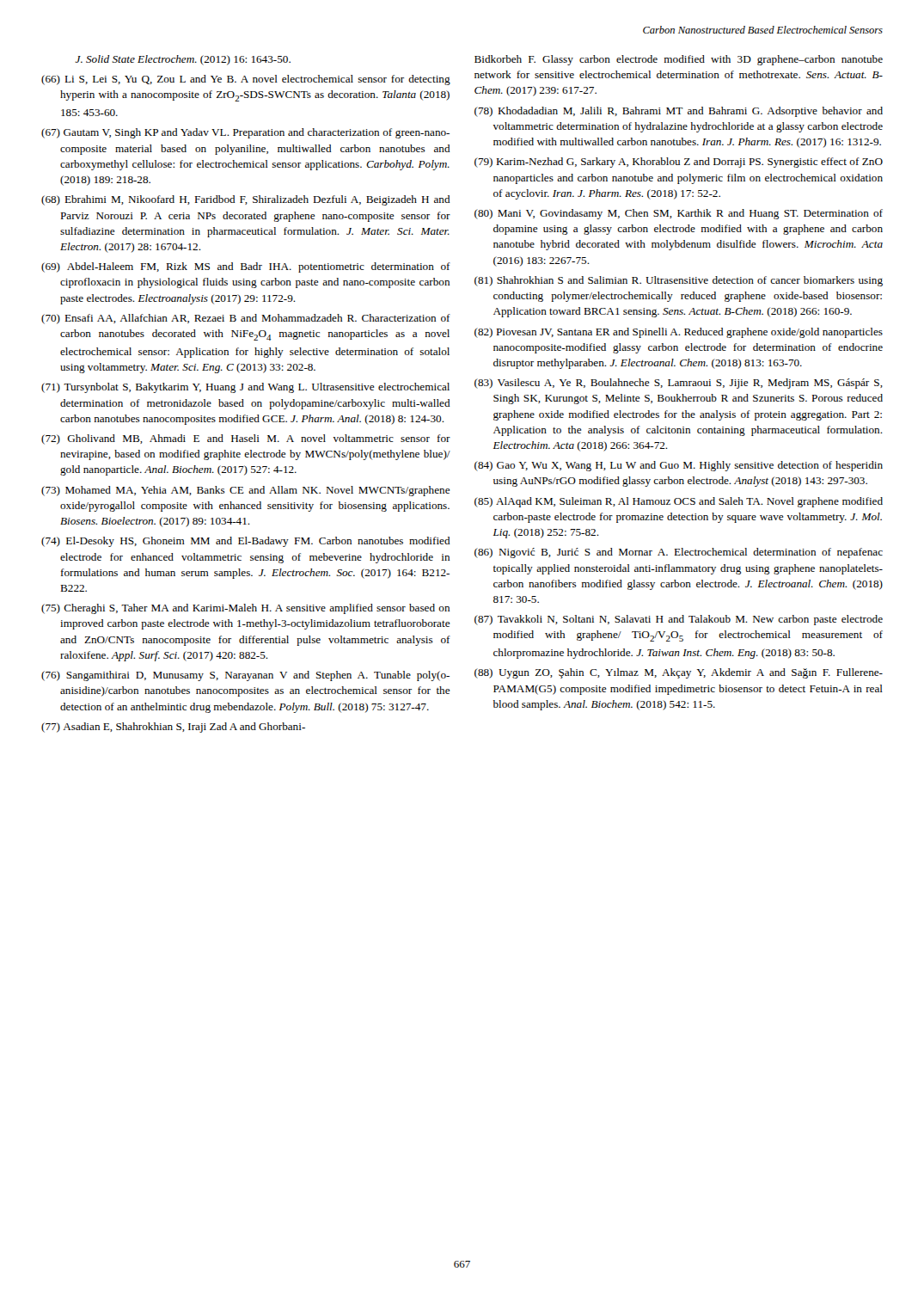This screenshot has width=924, height=1290.
Task: Find the list item that reads "(66) Li S, Lei S, Yu Q,"
Action: (x=246, y=96)
